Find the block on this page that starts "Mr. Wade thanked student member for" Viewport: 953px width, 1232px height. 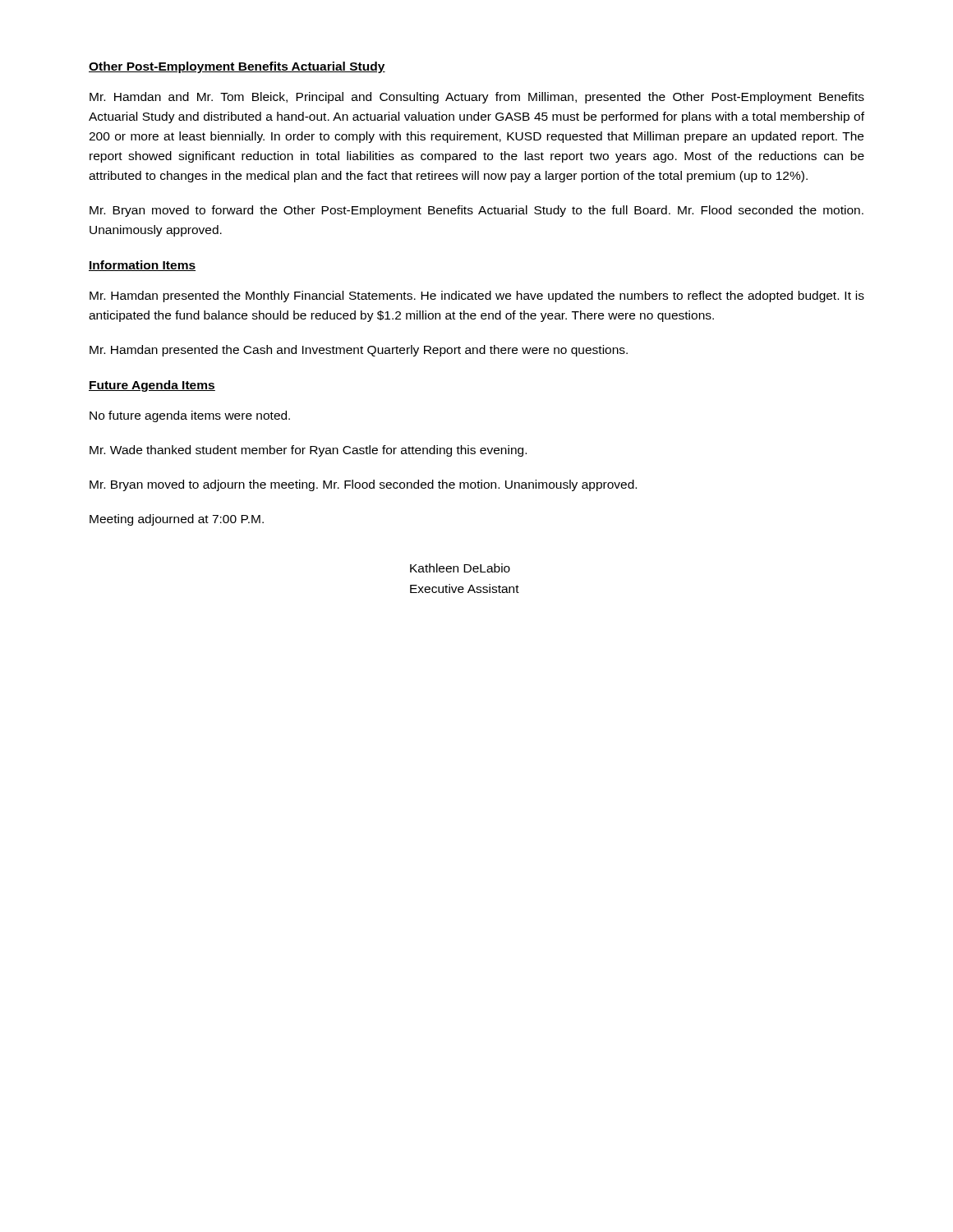pos(308,450)
